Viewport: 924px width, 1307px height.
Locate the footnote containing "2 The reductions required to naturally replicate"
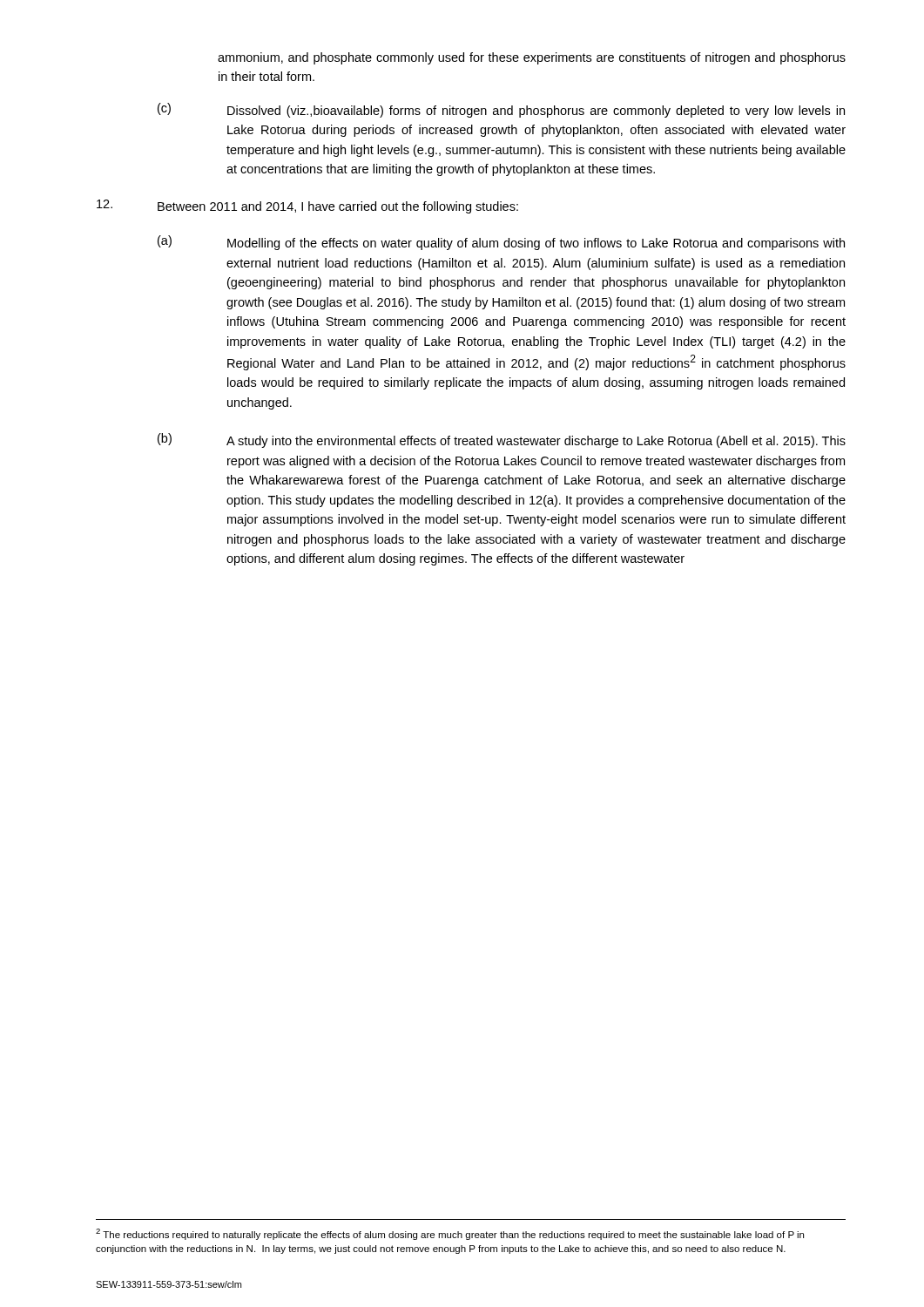pos(450,1240)
